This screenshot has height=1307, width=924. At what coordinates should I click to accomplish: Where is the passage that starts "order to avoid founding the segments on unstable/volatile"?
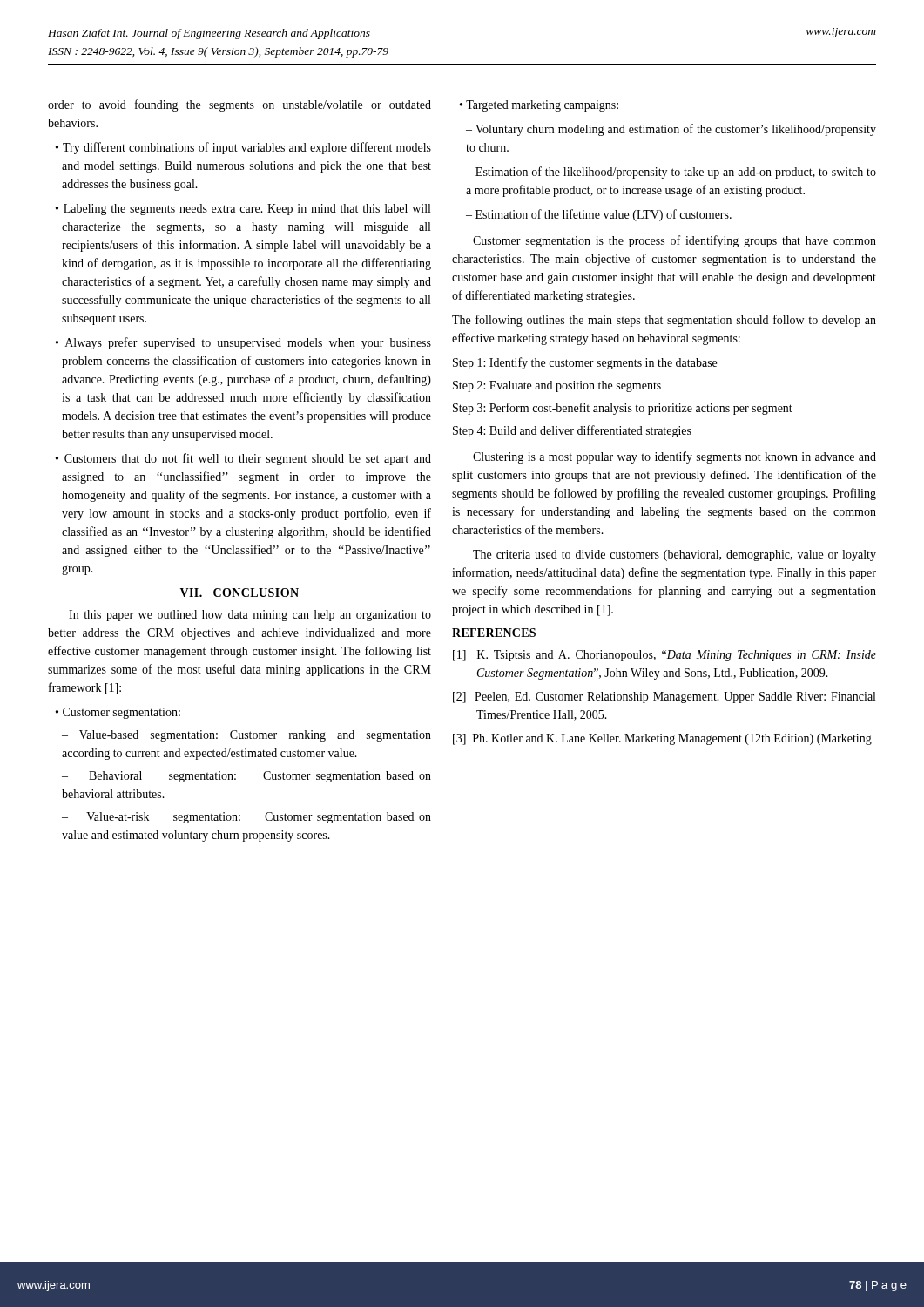(239, 114)
